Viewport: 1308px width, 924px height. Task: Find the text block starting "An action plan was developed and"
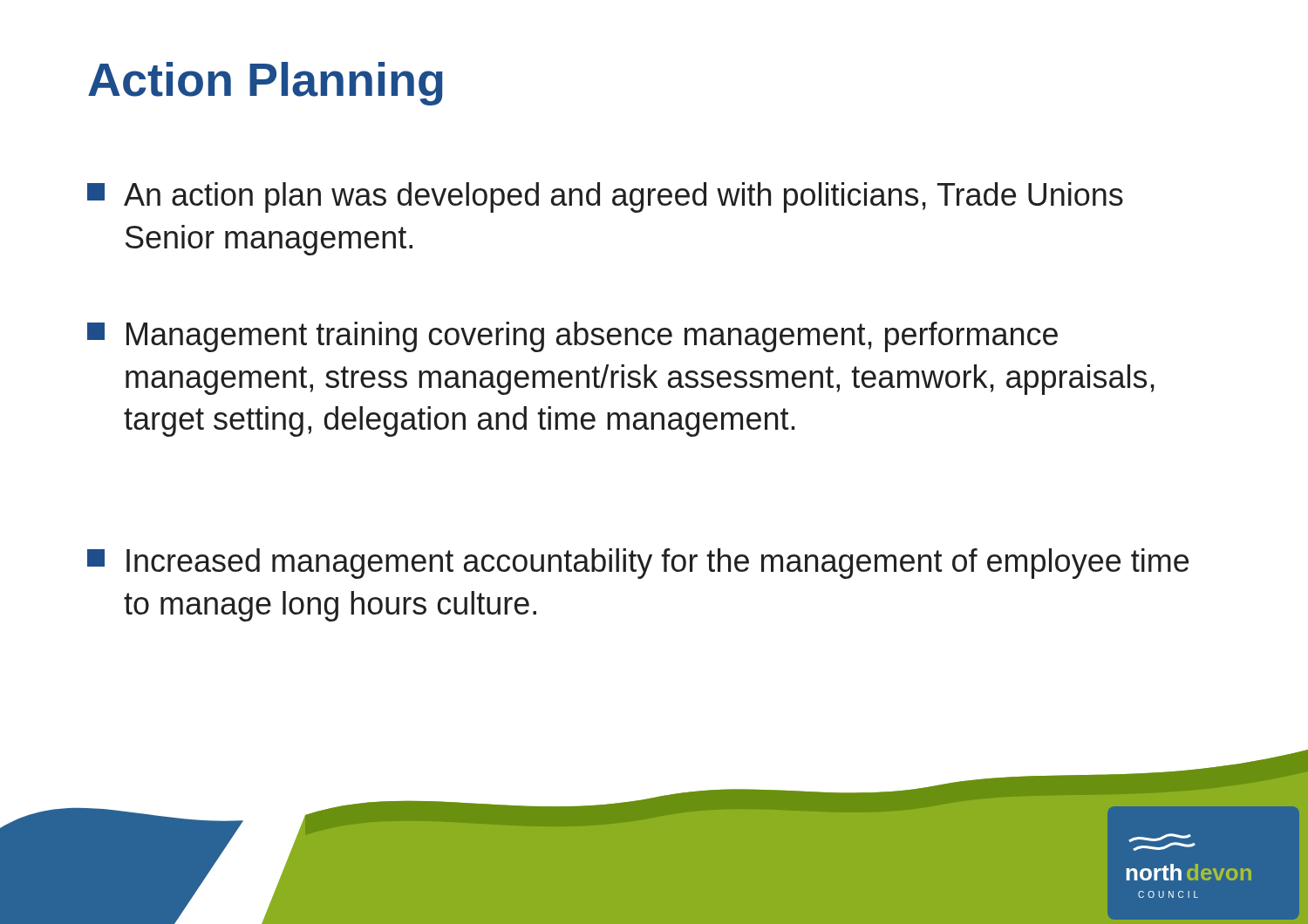point(654,217)
